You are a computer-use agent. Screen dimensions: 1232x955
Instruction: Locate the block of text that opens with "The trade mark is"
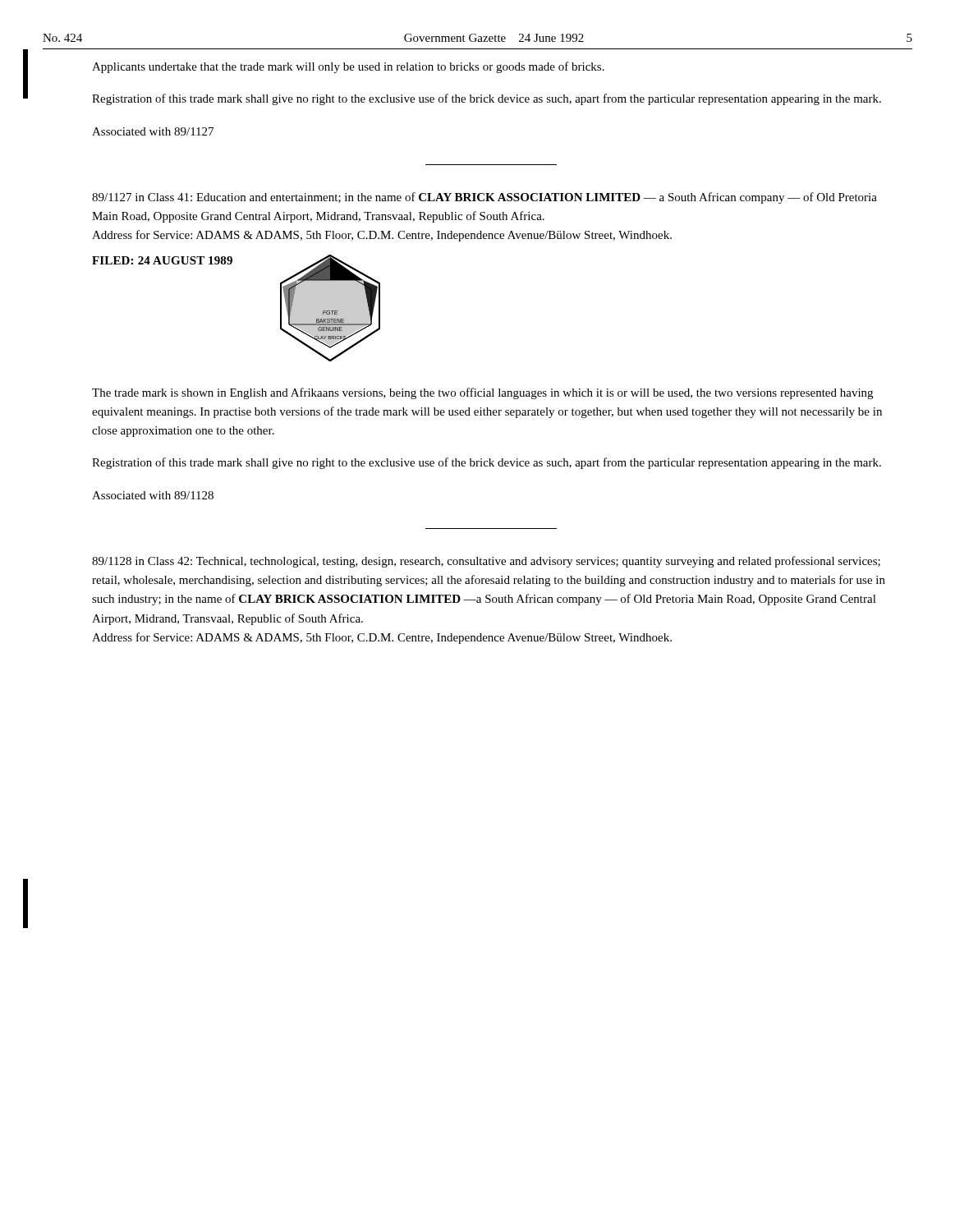[x=487, y=411]
